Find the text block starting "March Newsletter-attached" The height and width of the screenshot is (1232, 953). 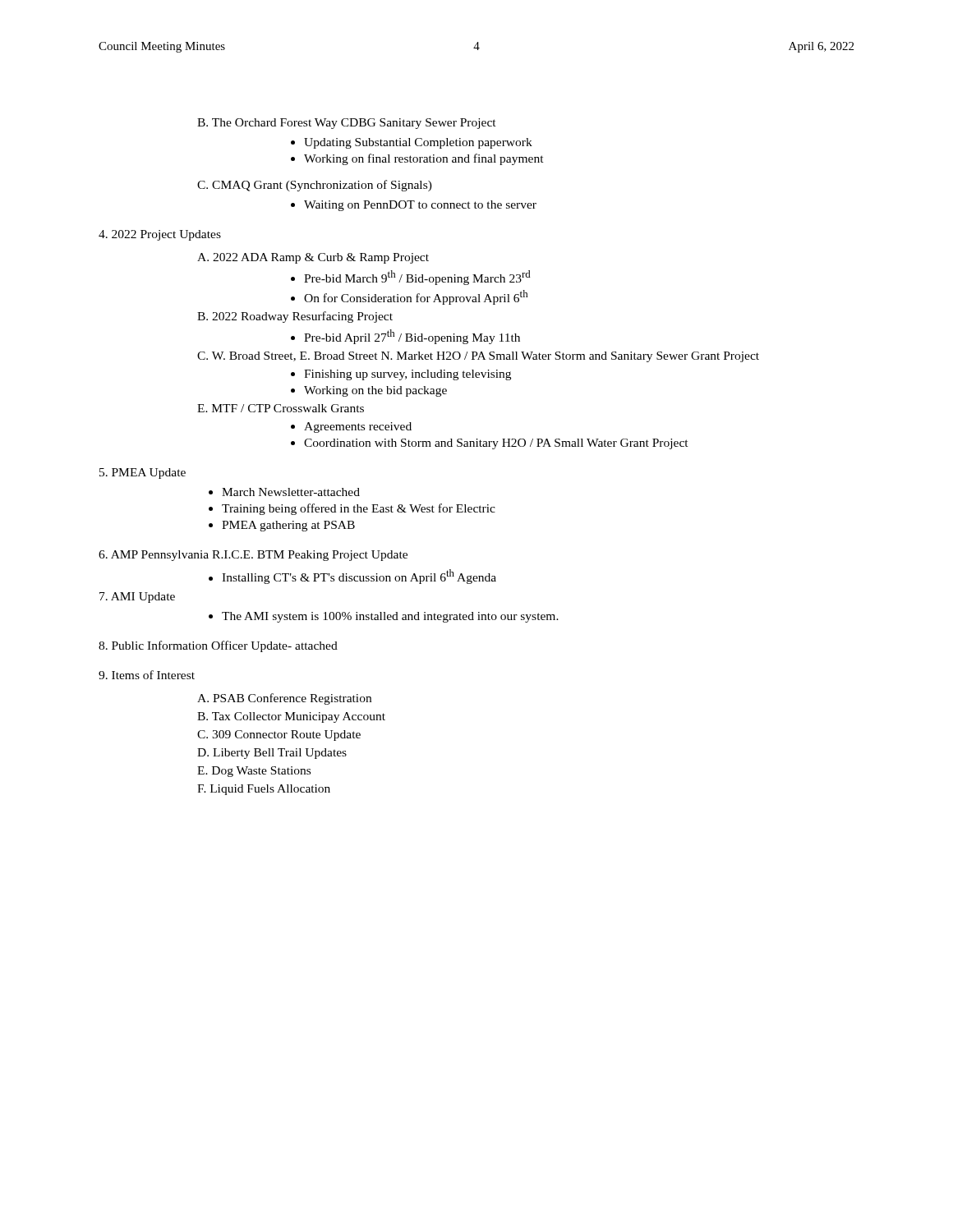pos(291,492)
